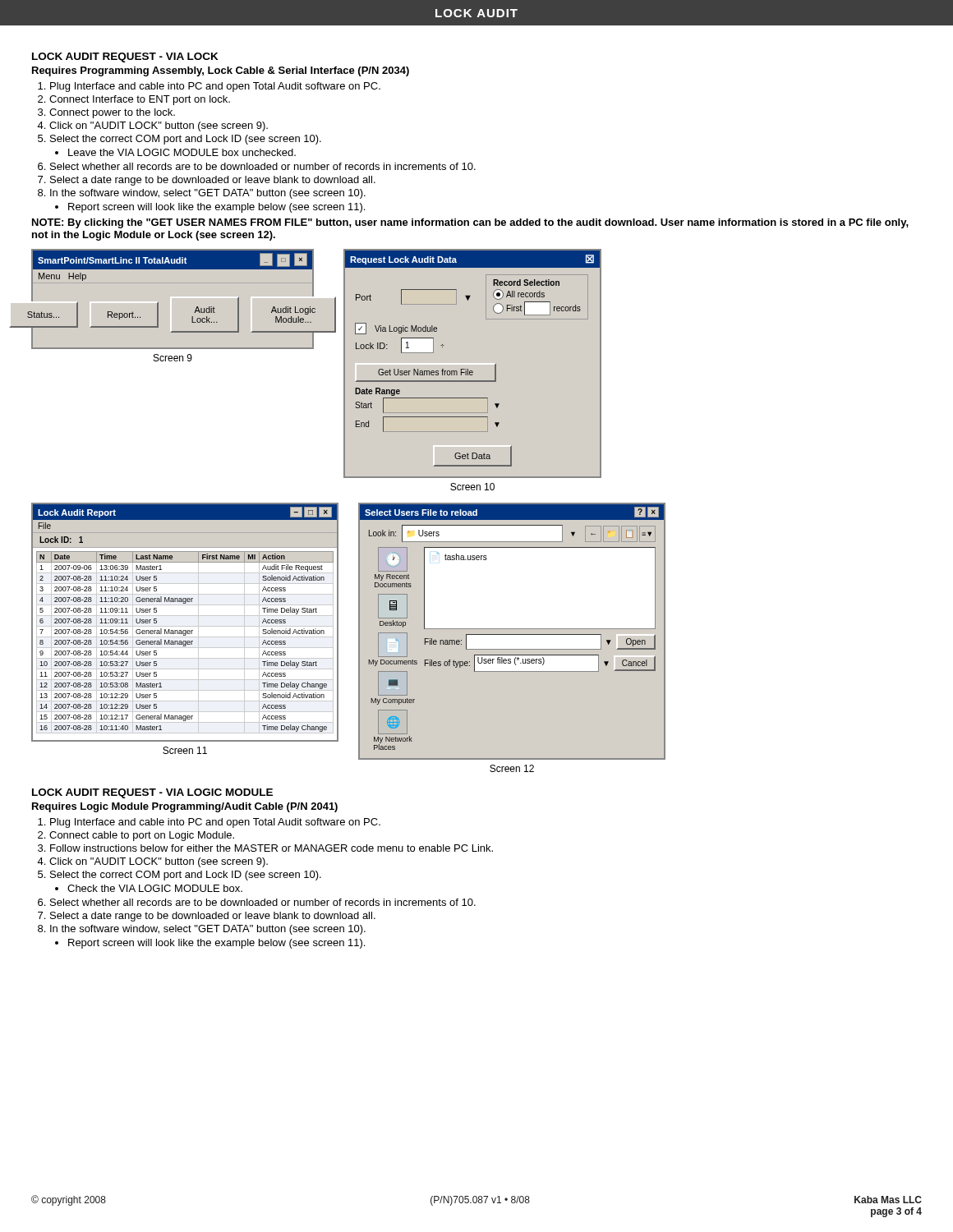Image resolution: width=953 pixels, height=1232 pixels.
Task: Locate the region starting "Connect power to the lock."
Action: point(113,112)
